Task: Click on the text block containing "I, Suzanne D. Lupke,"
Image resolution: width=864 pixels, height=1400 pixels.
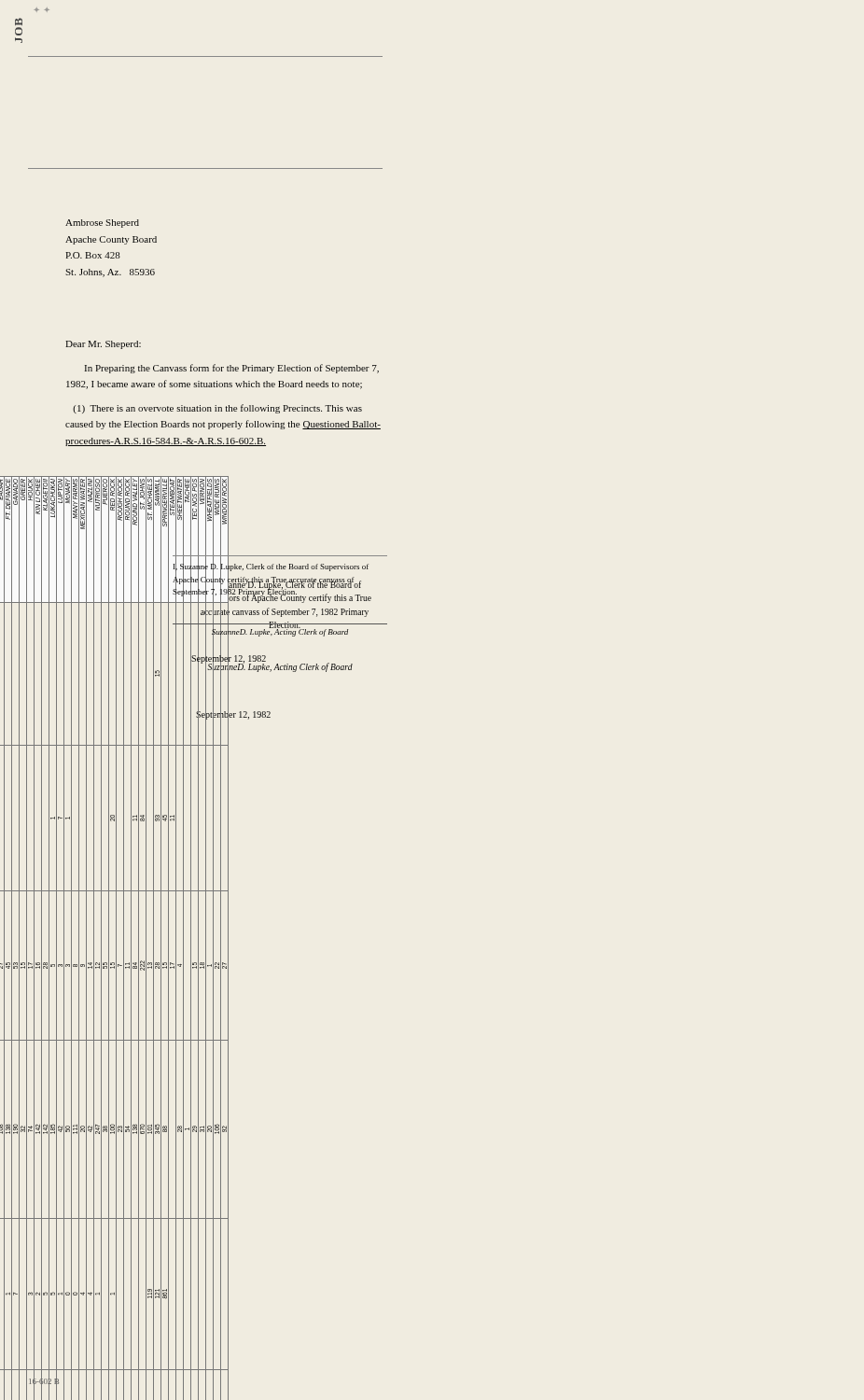Action: 271,579
